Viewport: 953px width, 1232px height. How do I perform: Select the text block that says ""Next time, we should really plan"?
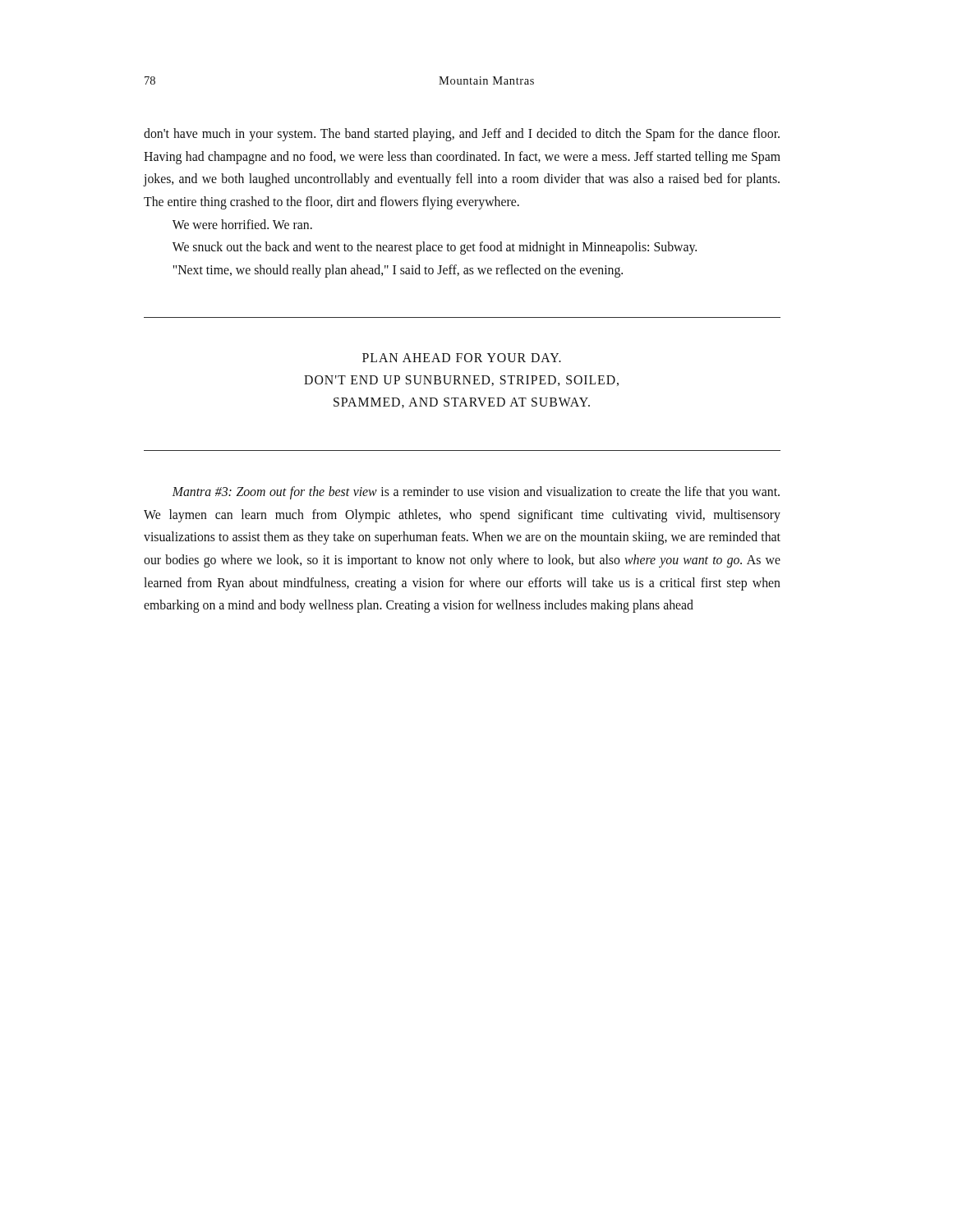coord(398,270)
